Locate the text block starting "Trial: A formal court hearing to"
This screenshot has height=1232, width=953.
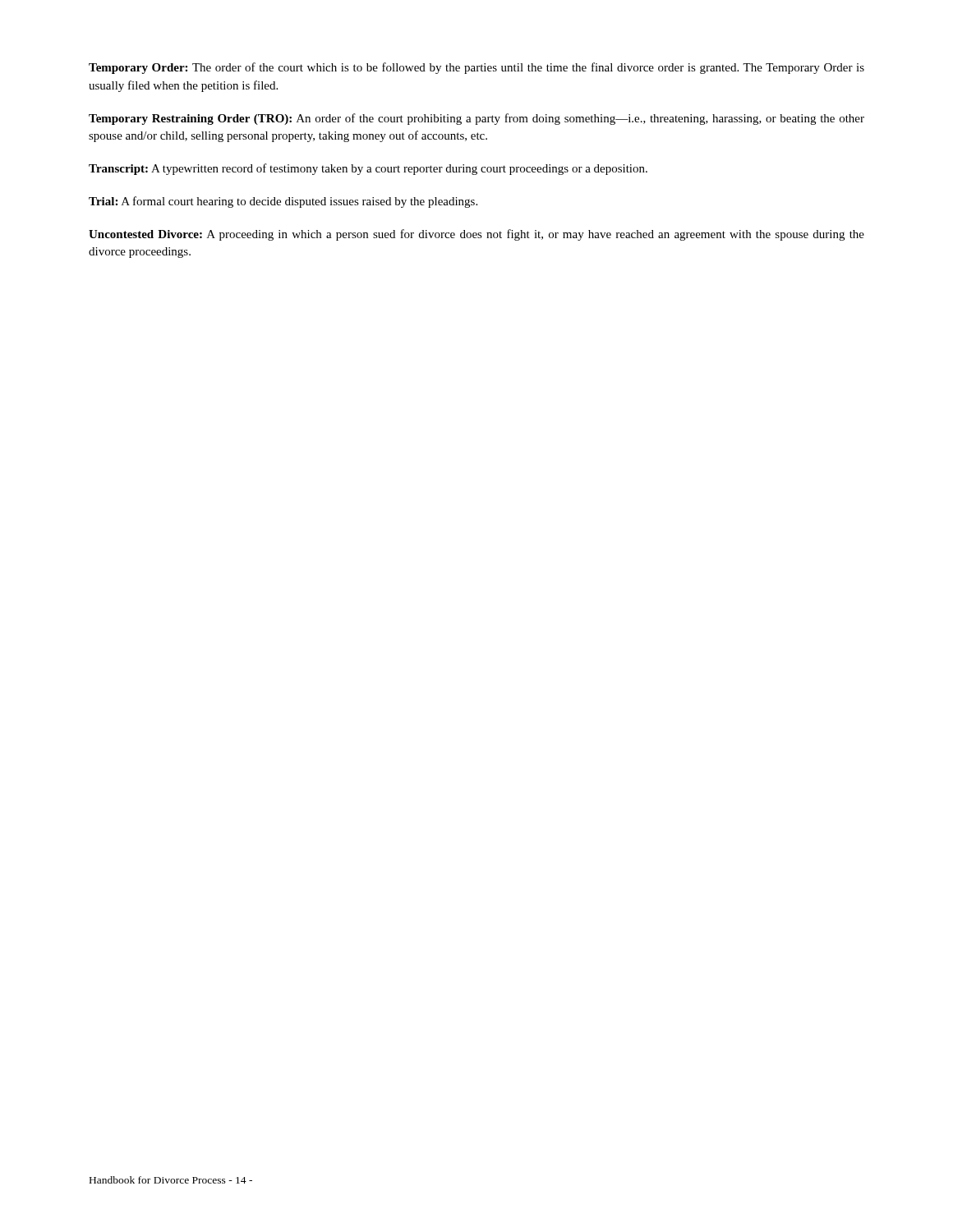pos(284,201)
